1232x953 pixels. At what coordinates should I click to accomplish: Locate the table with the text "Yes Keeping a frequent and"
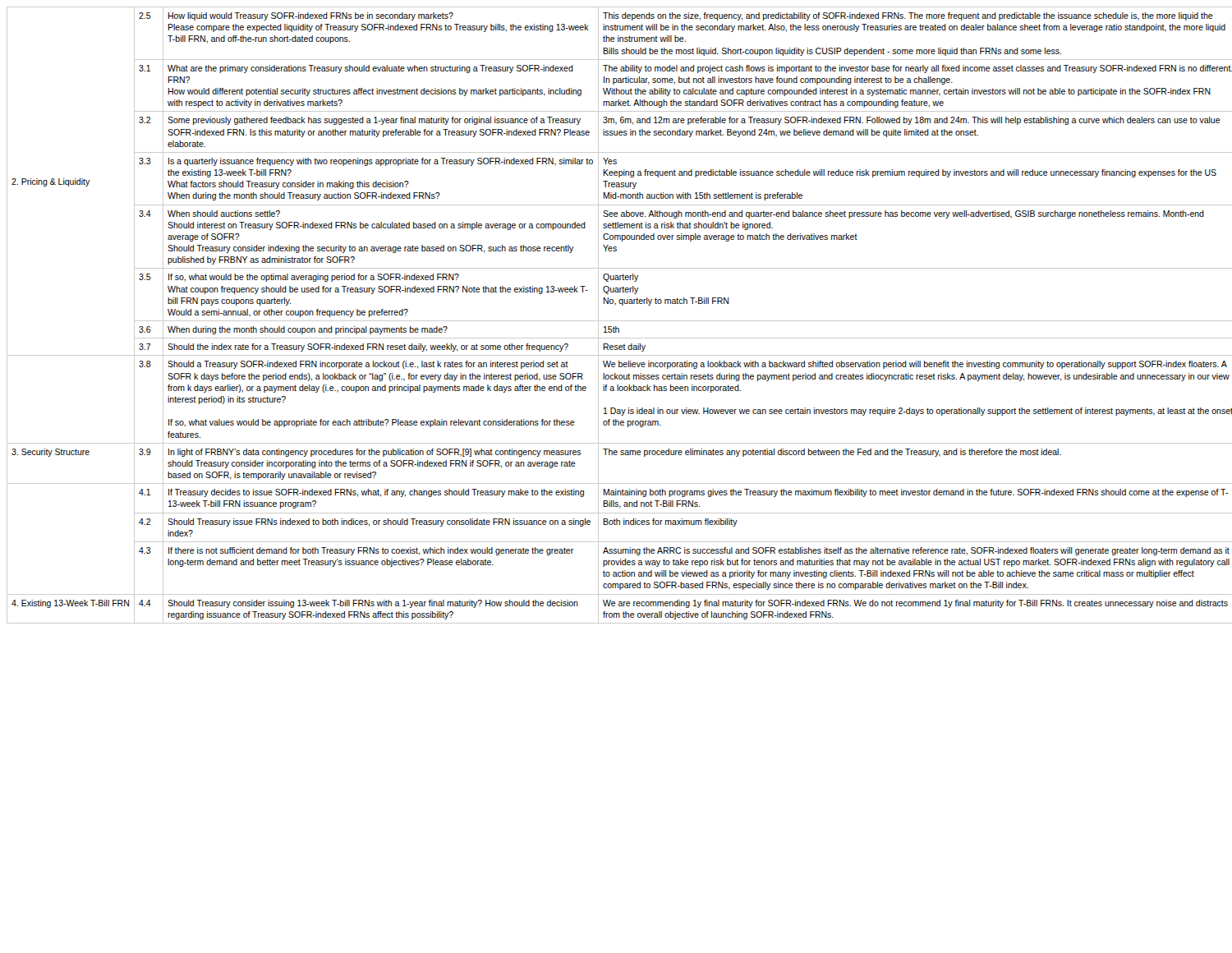(x=616, y=315)
